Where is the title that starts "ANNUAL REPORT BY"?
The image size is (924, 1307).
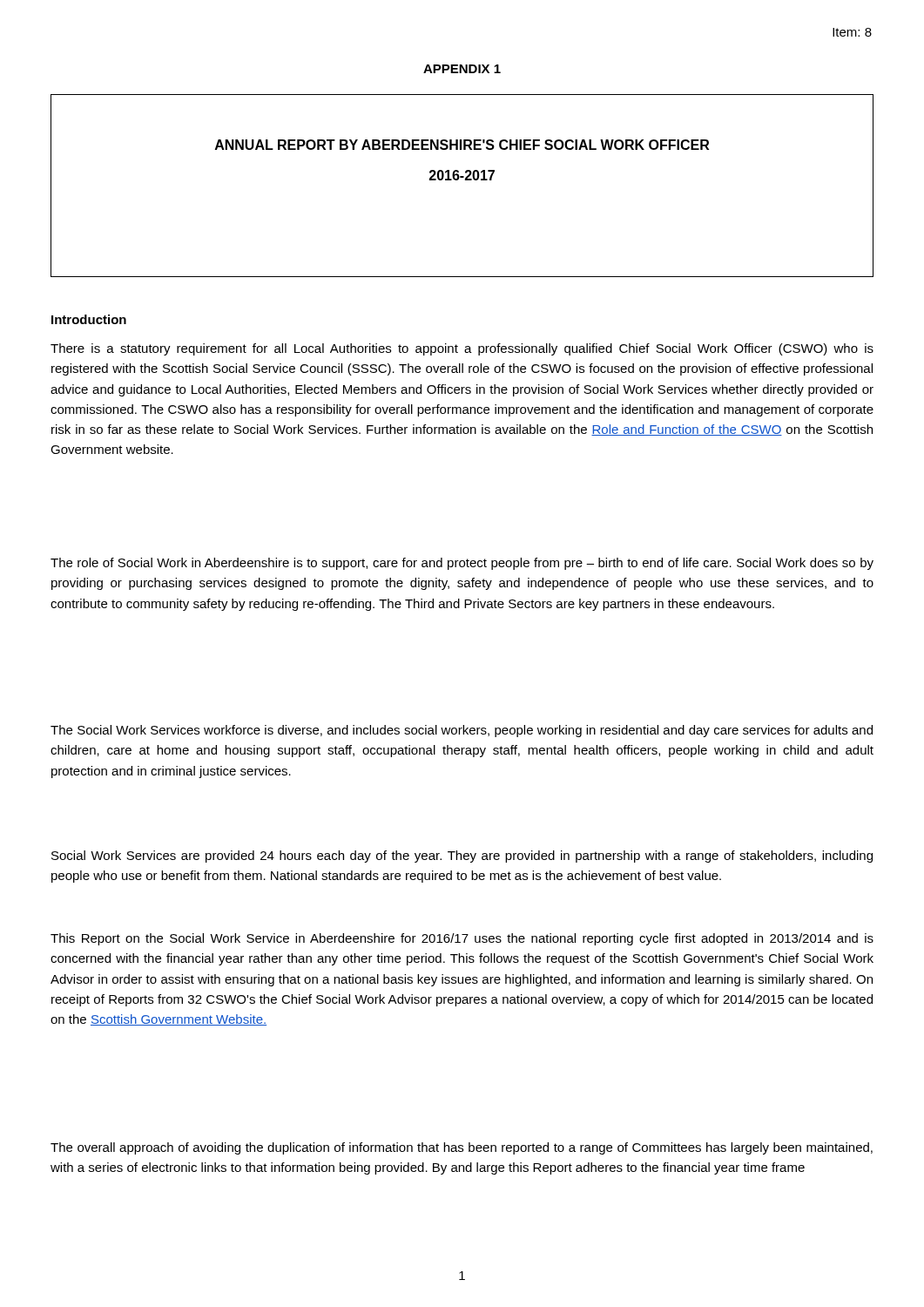pos(462,145)
